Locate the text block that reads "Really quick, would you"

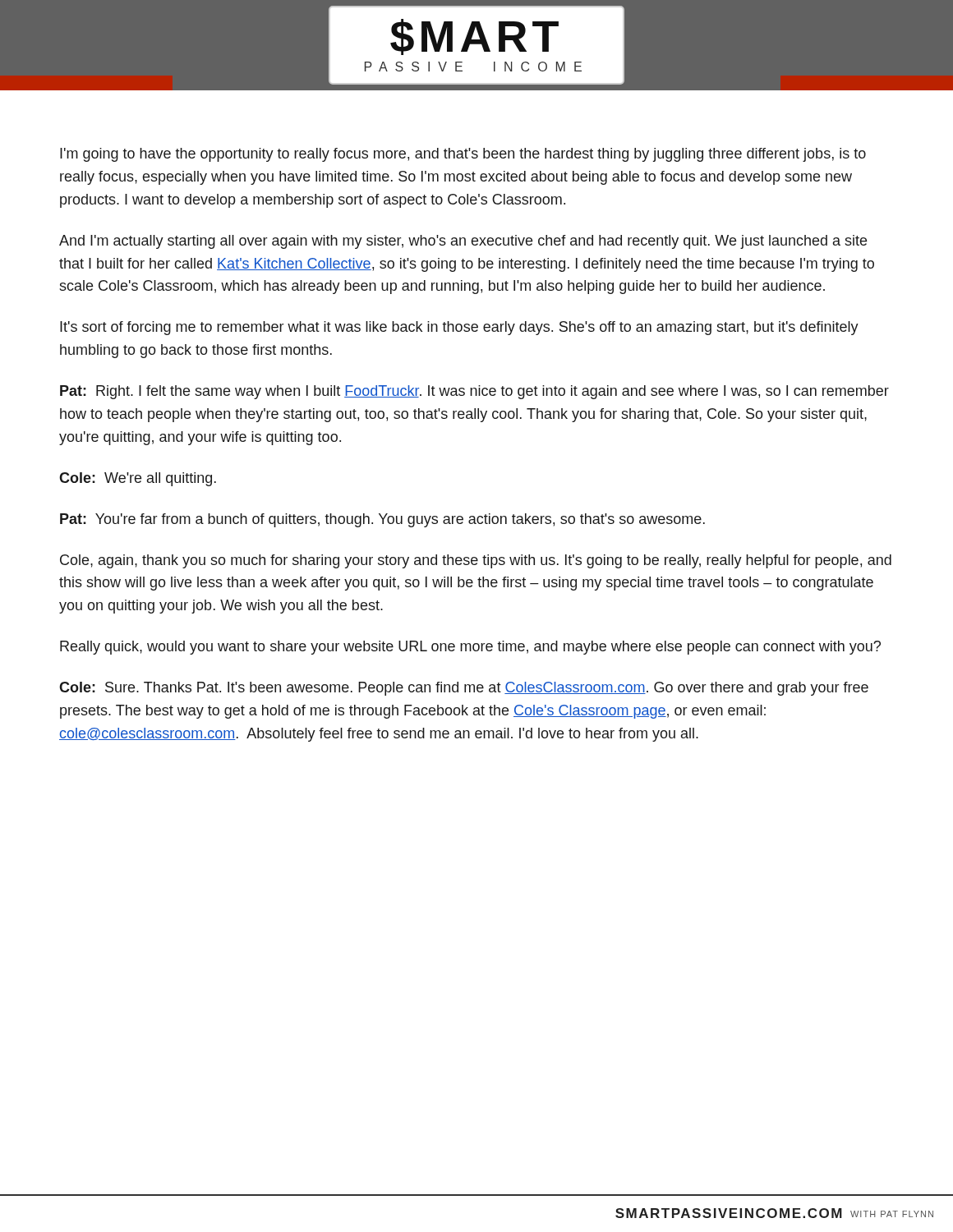[x=470, y=647]
